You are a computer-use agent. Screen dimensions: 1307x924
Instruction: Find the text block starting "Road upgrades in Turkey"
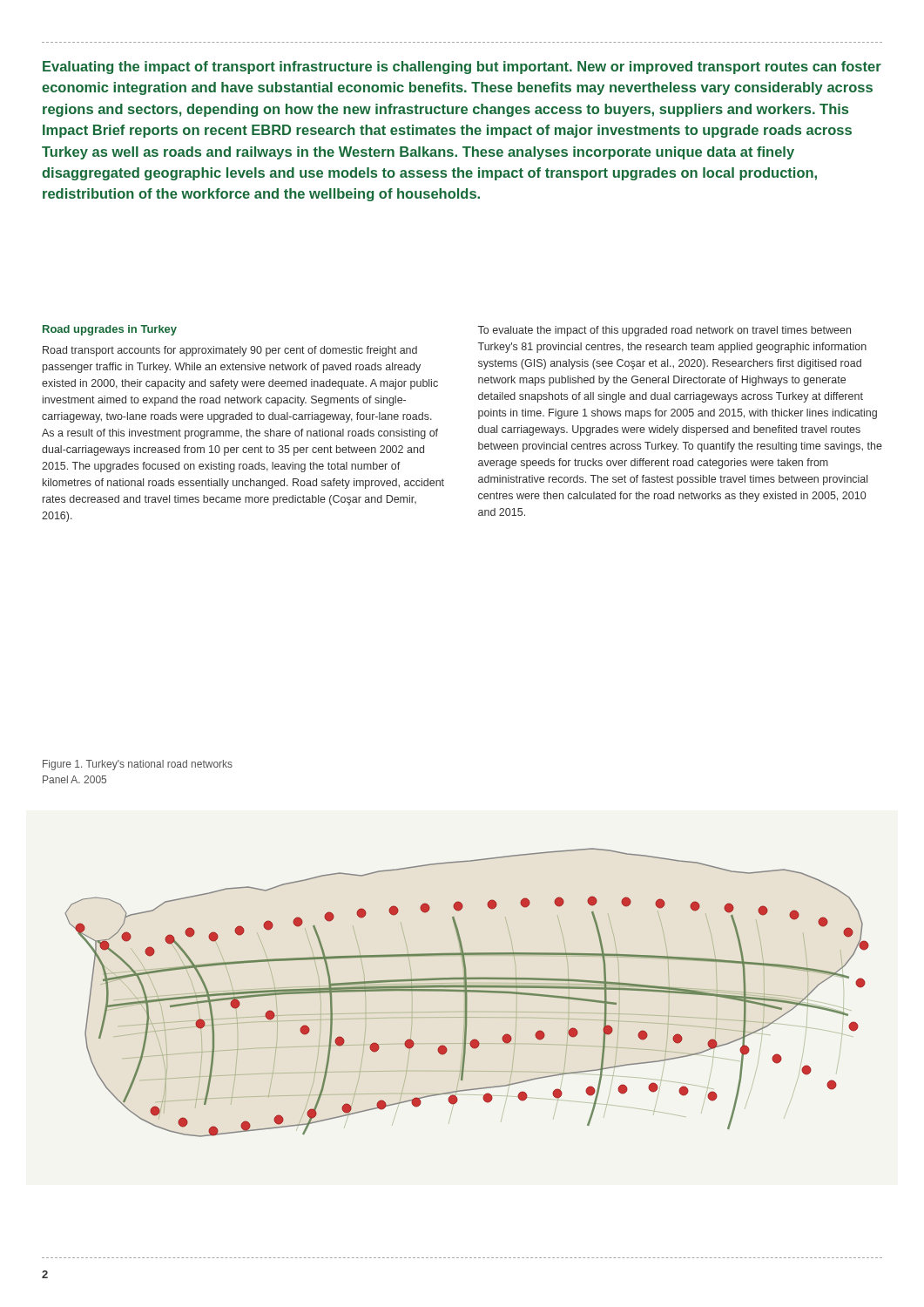[x=109, y=329]
